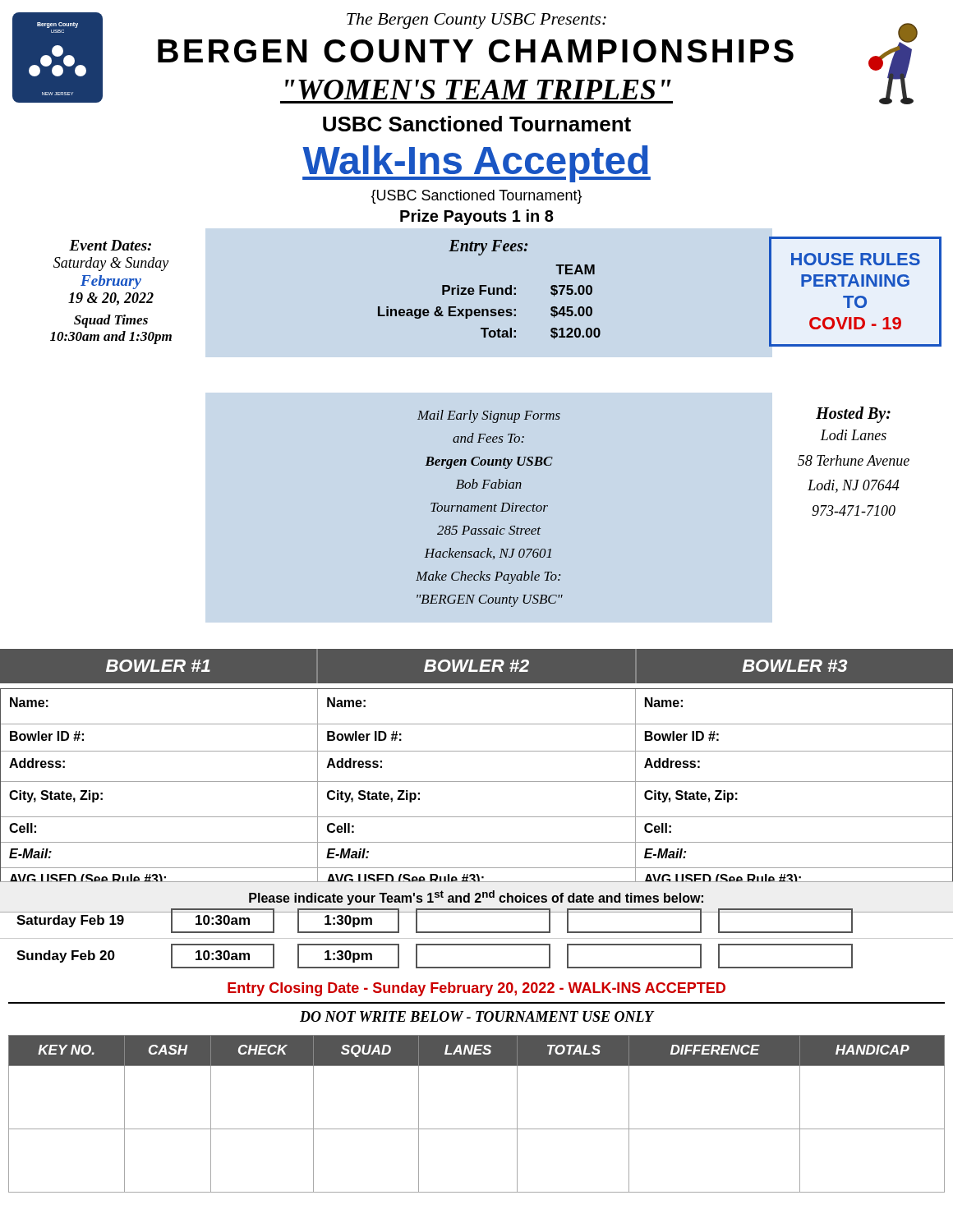The image size is (953, 1232).
Task: Point to the element starting "HOUSE RULES PERTAINING TO"
Action: [855, 292]
